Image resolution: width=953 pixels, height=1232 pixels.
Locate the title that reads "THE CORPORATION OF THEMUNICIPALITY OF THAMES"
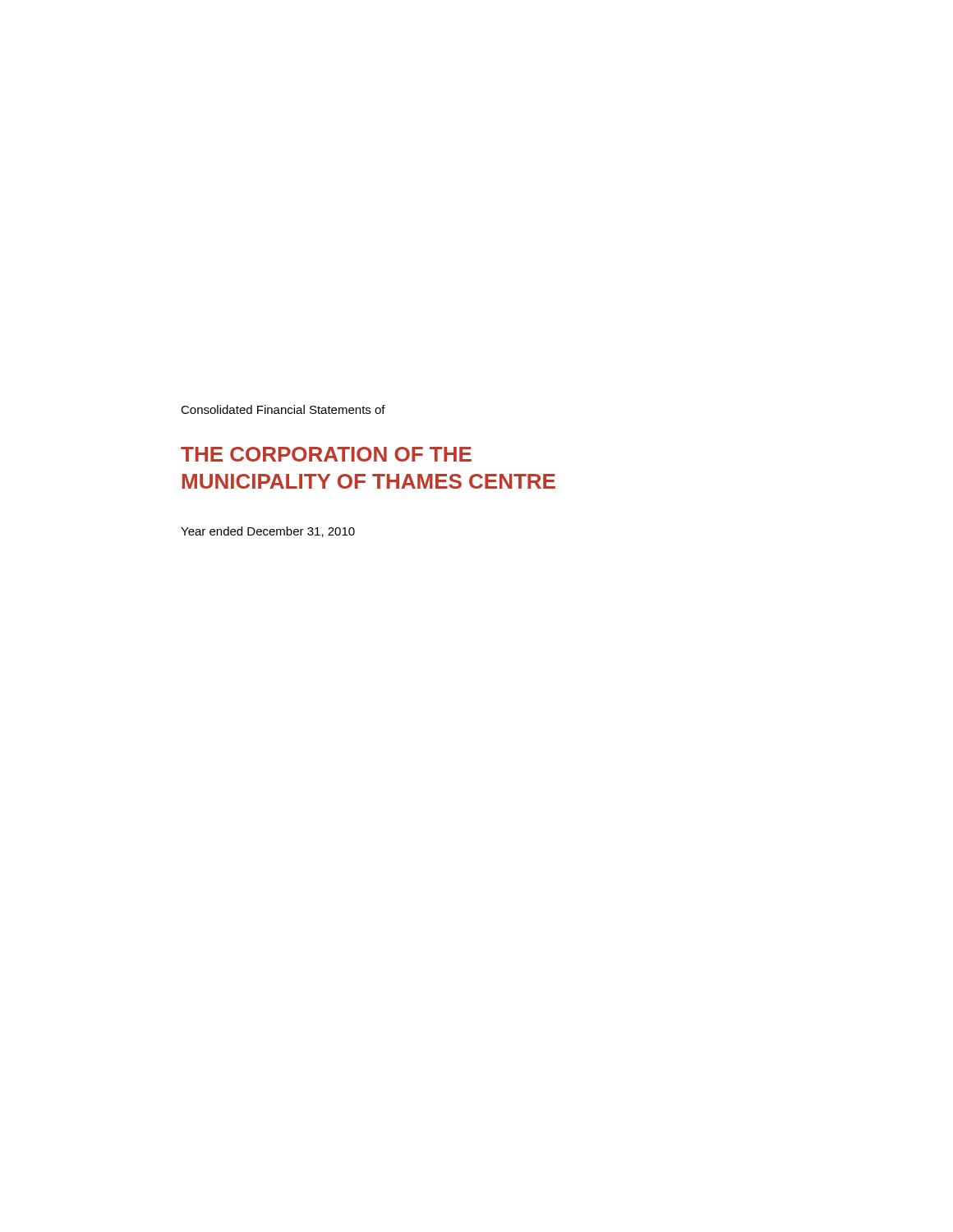tap(368, 468)
